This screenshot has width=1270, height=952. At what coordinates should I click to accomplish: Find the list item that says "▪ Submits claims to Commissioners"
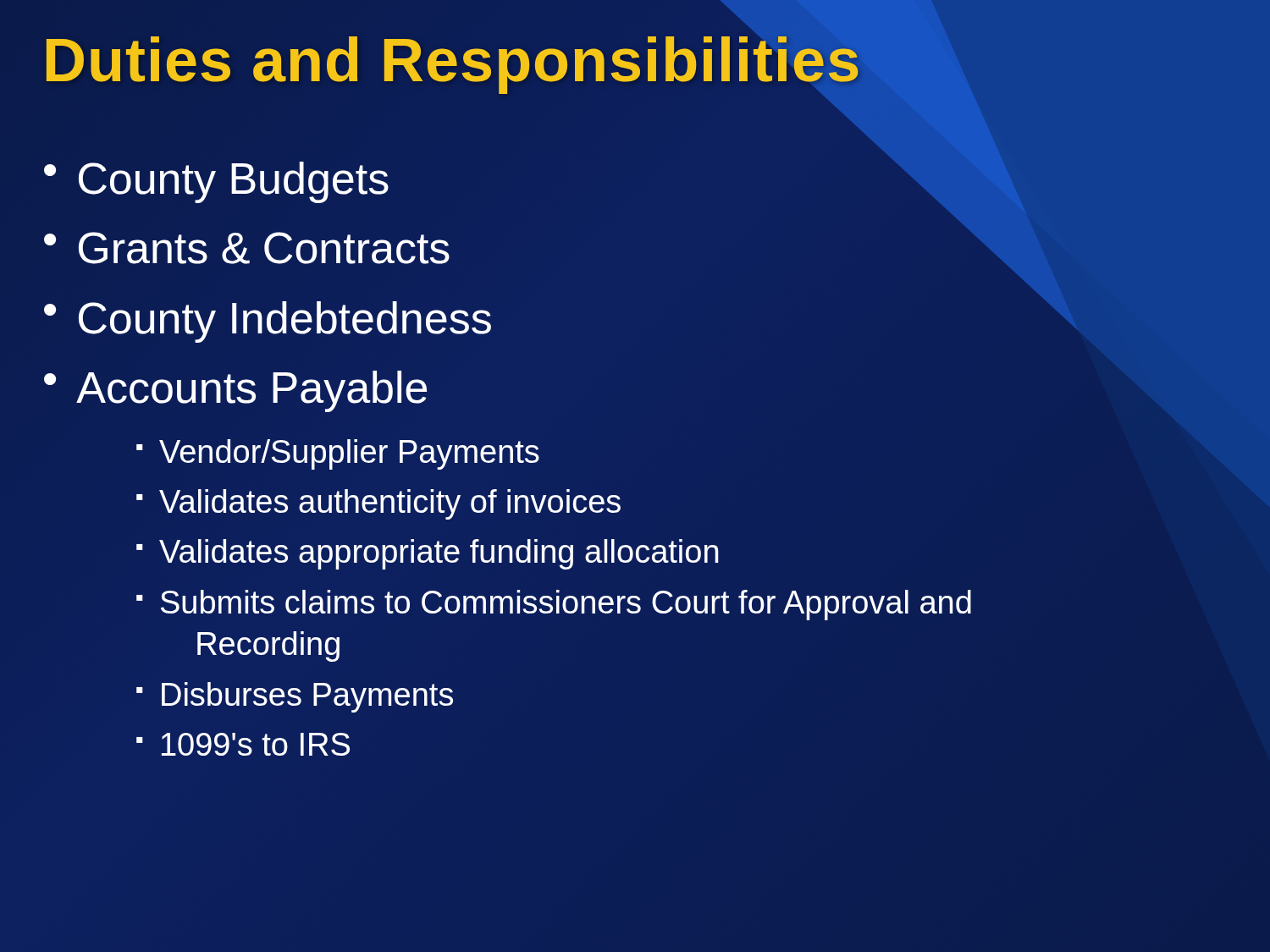click(554, 624)
